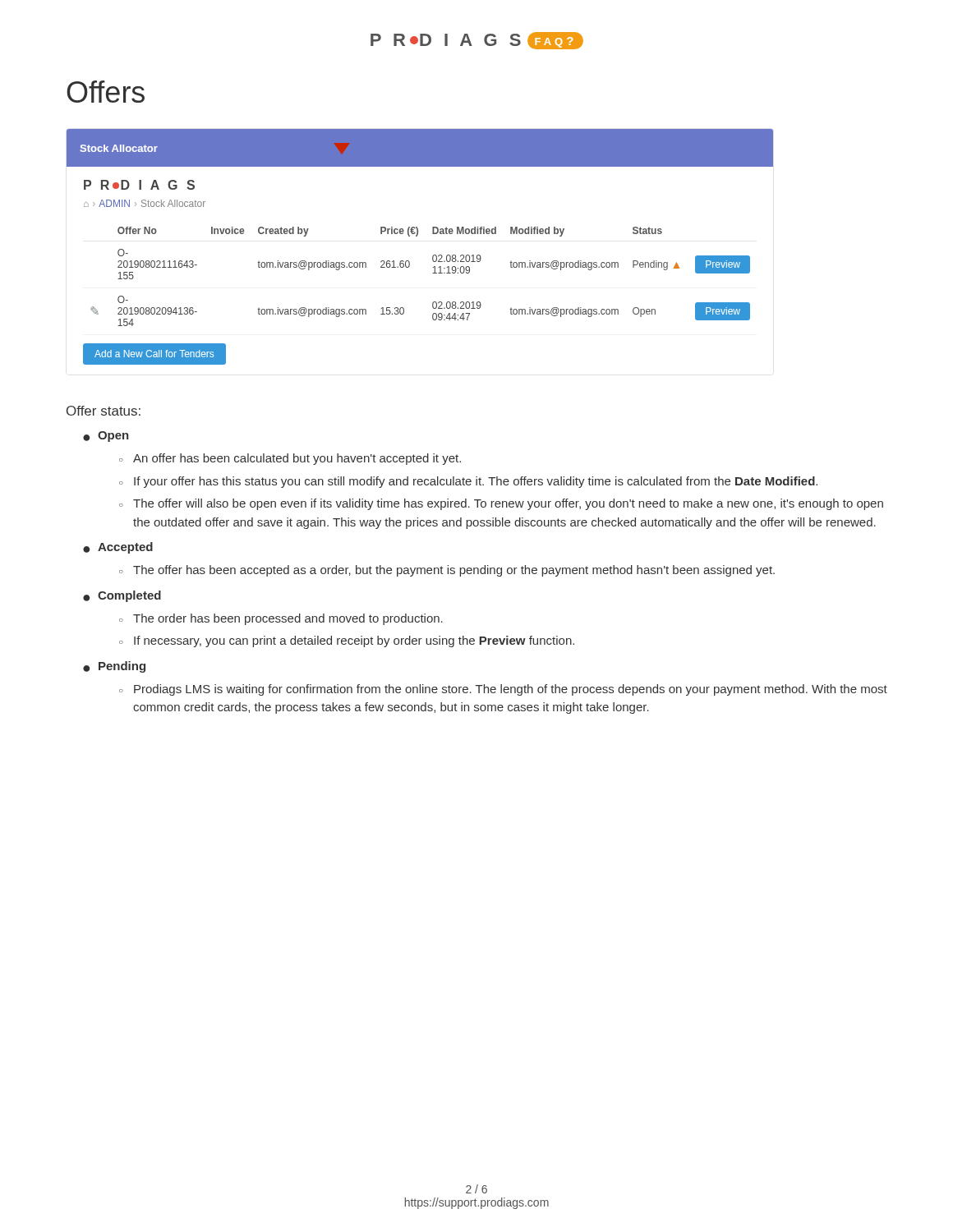
Task: Click on the list item with the text "● Open"
Action: coord(106,436)
